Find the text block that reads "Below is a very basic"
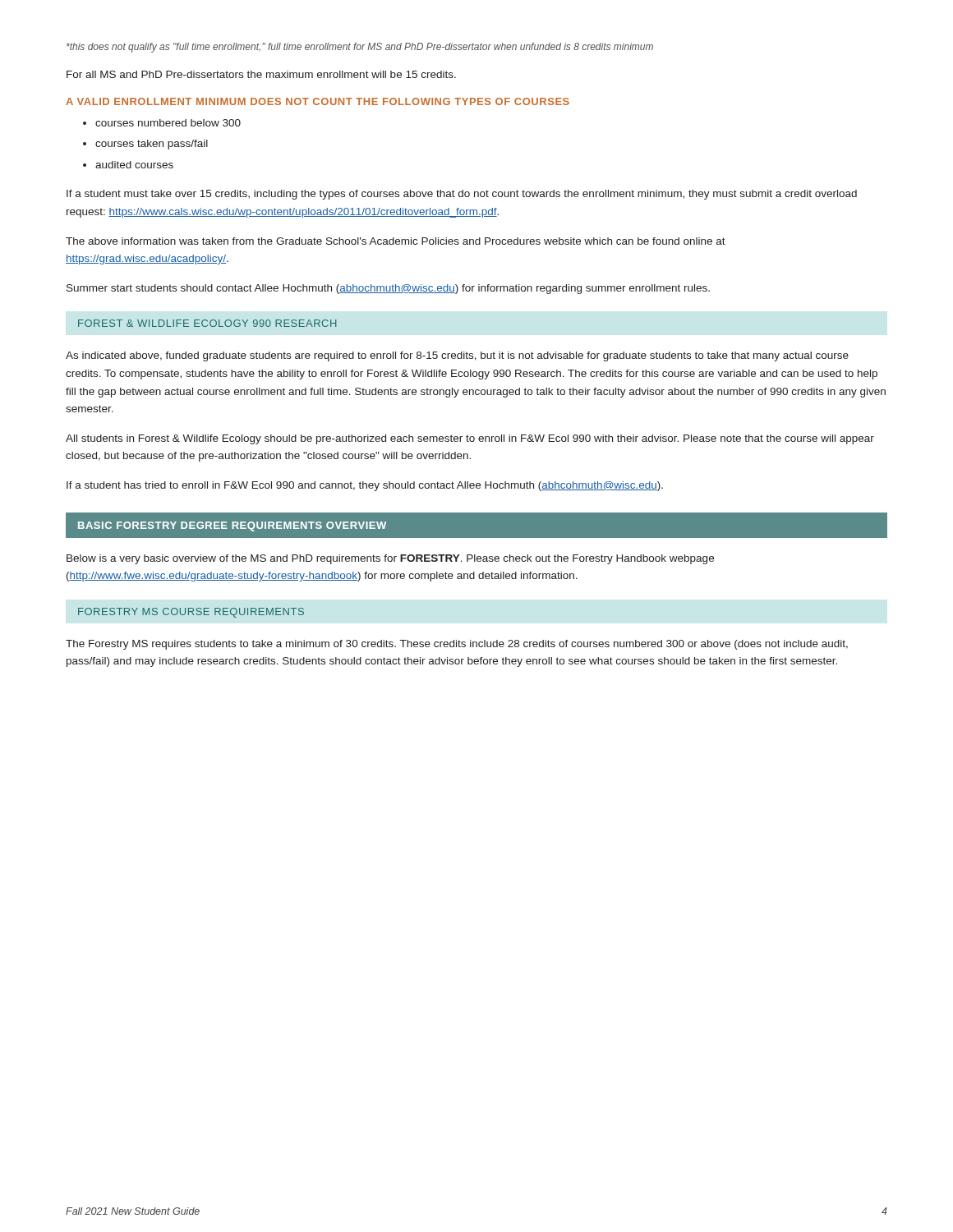Viewport: 953px width, 1232px height. [x=390, y=567]
